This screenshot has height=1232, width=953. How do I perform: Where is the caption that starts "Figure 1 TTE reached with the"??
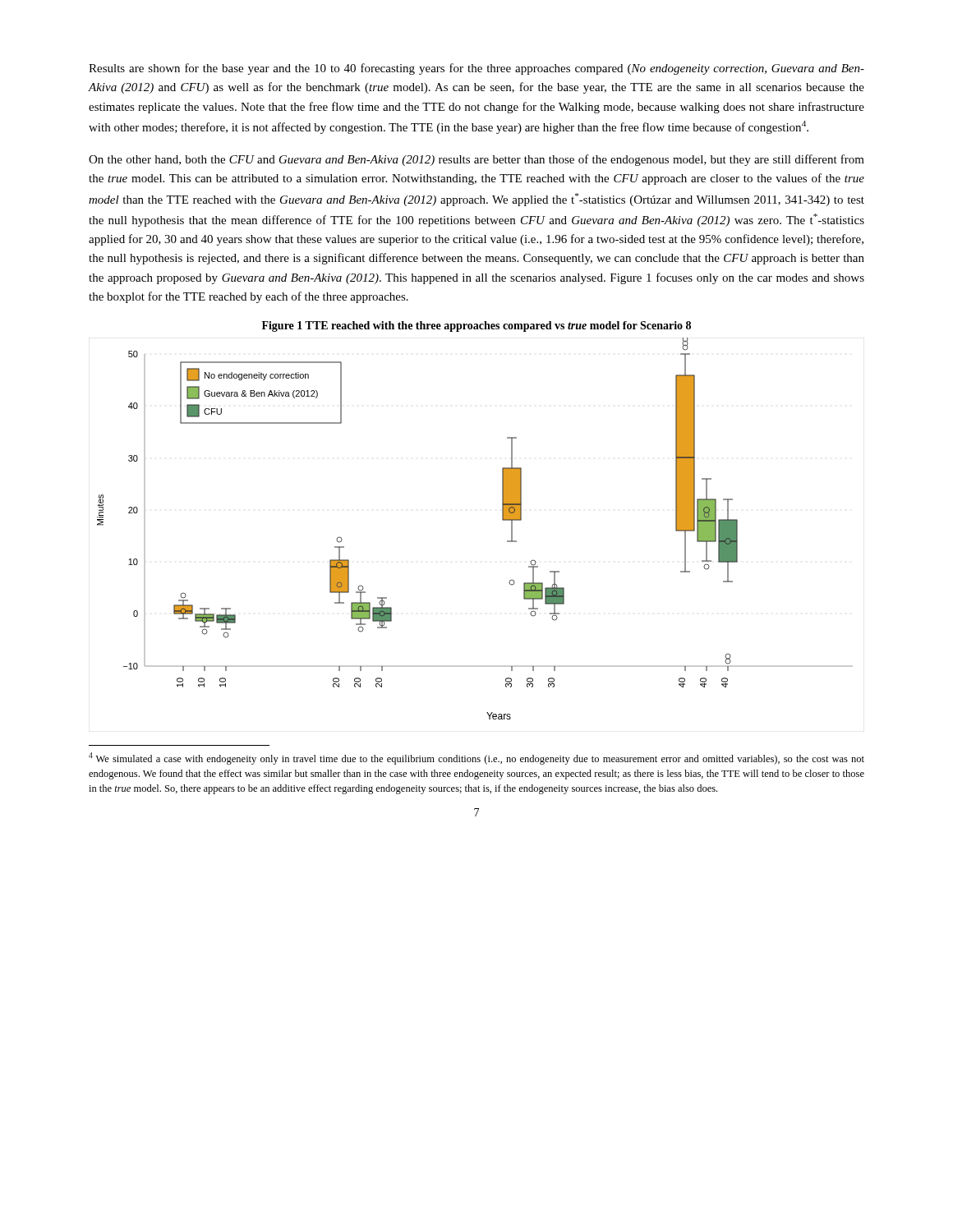coord(476,326)
